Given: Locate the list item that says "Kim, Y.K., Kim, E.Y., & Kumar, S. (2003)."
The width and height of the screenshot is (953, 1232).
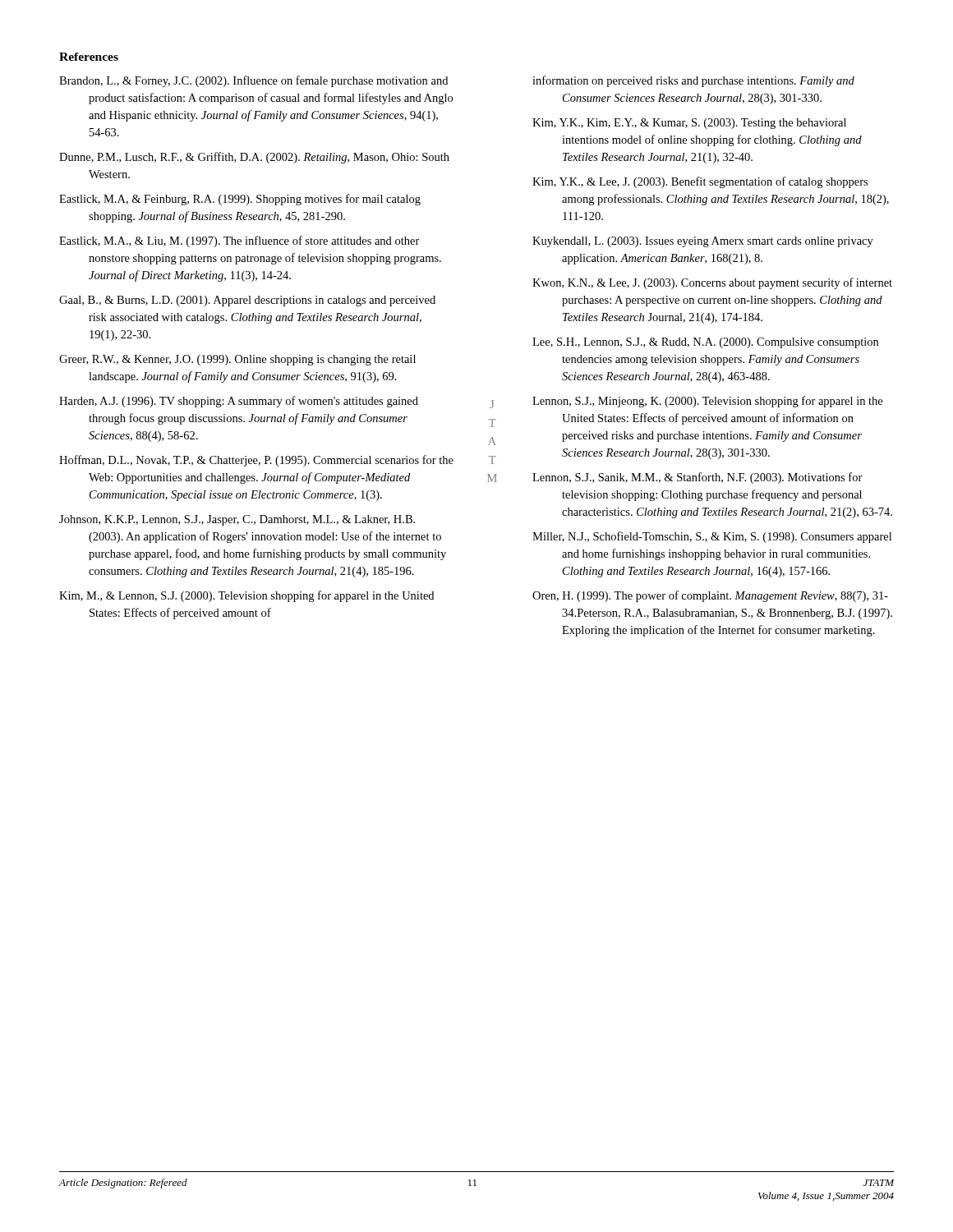Looking at the screenshot, I should 697,140.
